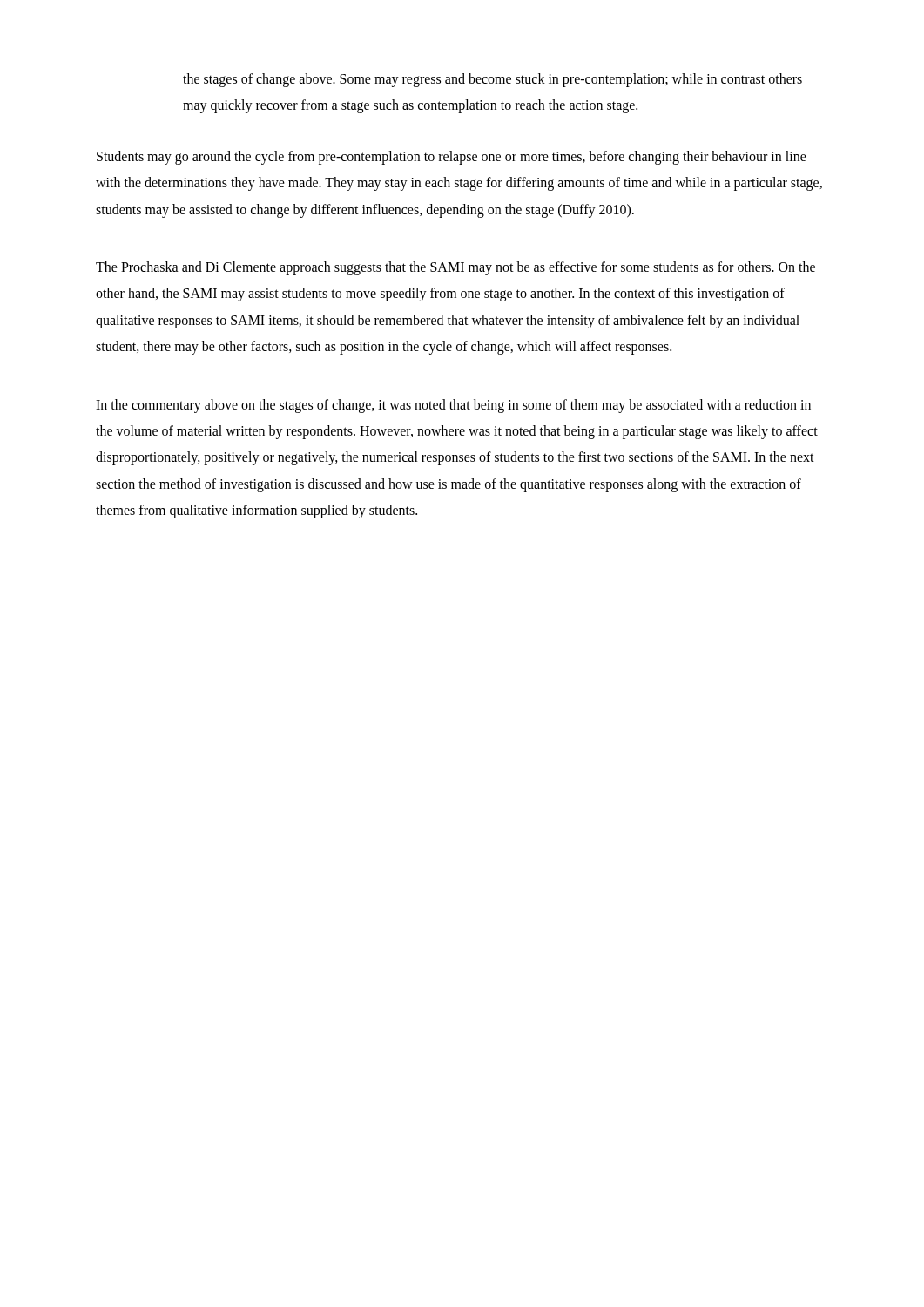Point to the element starting "the stages of change above. Some may"
The width and height of the screenshot is (924, 1307).
pyautogui.click(x=506, y=93)
